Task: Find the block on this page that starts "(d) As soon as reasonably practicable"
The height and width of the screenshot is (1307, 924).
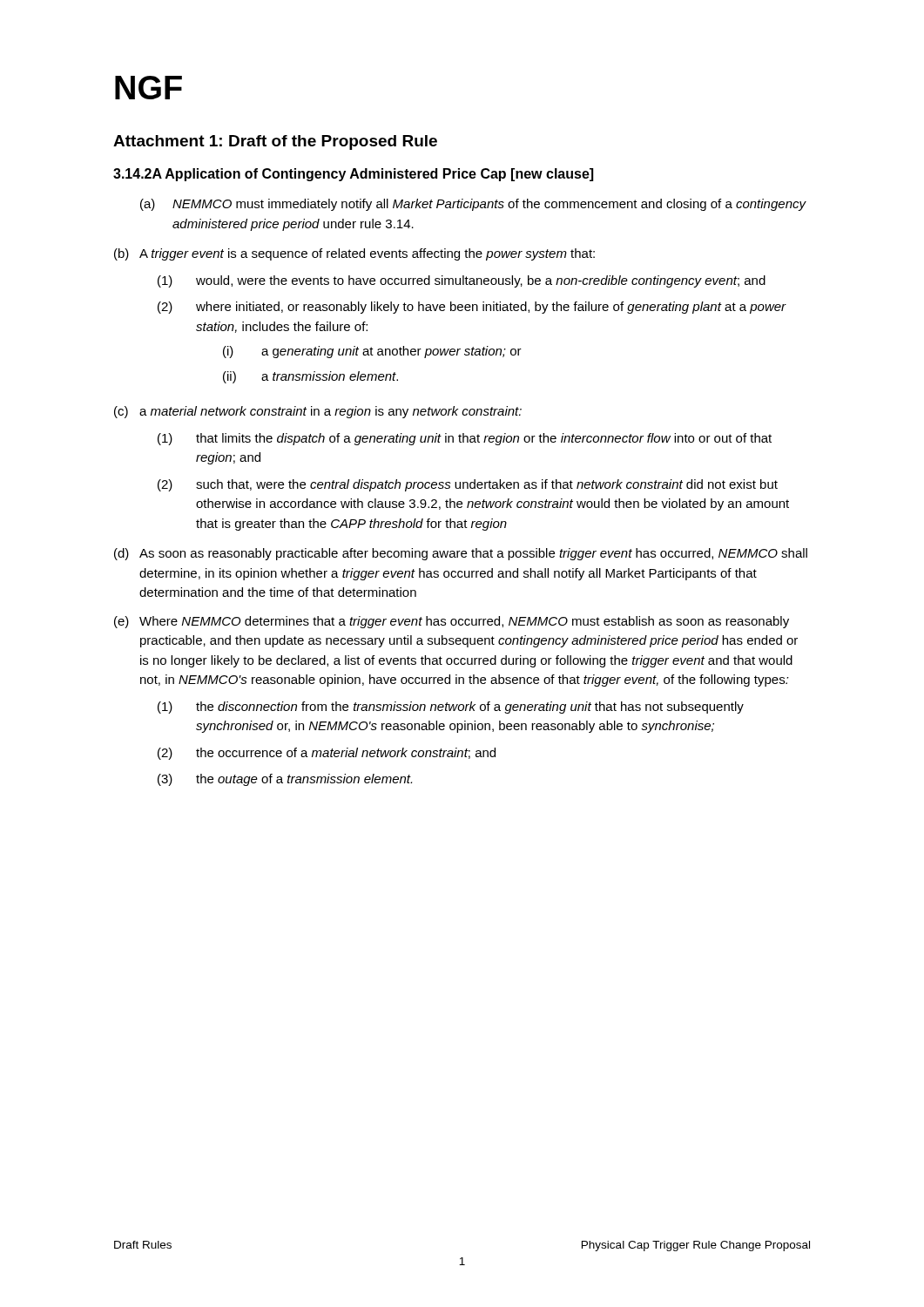Action: 462,573
